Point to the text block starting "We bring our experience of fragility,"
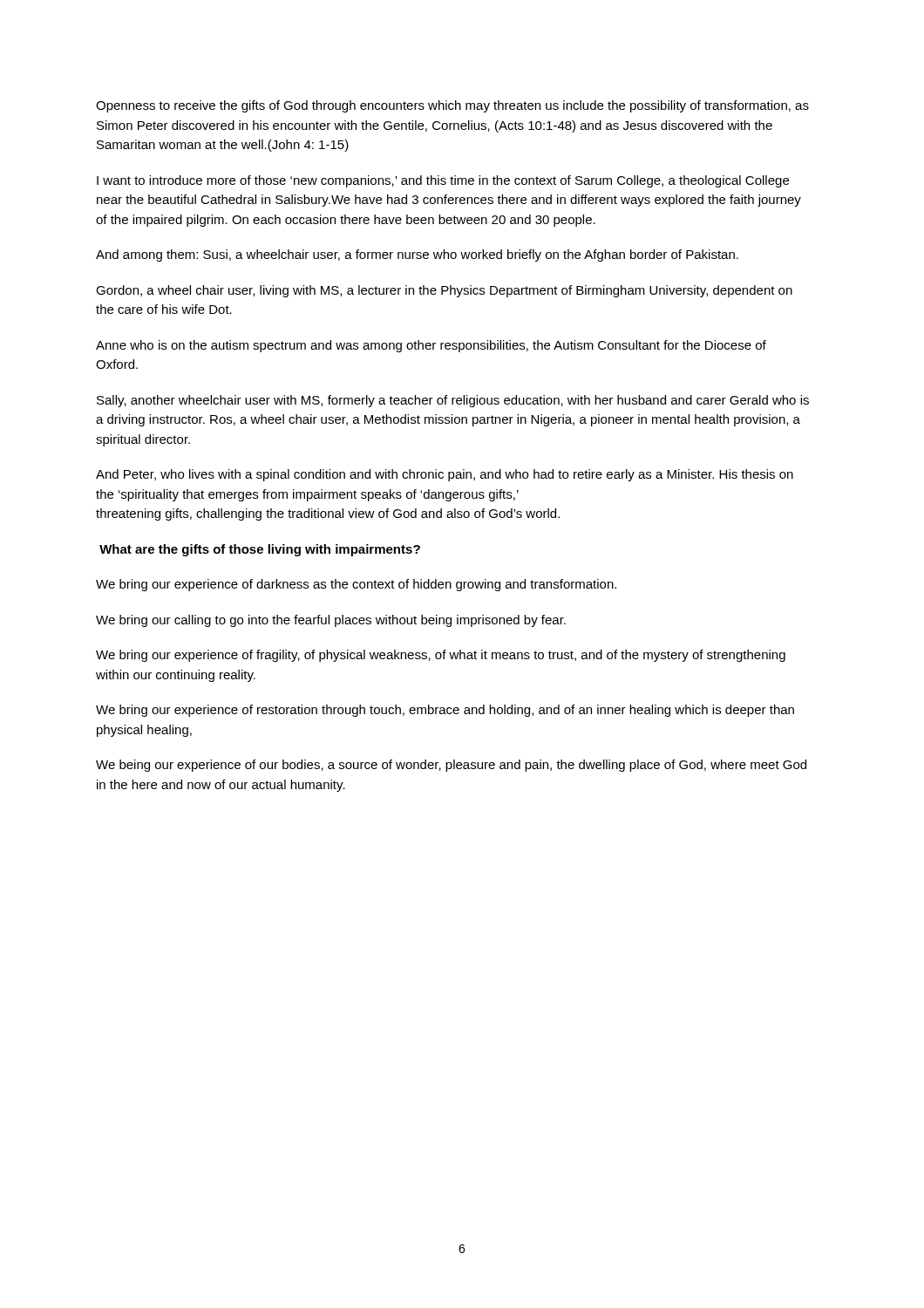Image resolution: width=924 pixels, height=1308 pixels. pos(441,664)
